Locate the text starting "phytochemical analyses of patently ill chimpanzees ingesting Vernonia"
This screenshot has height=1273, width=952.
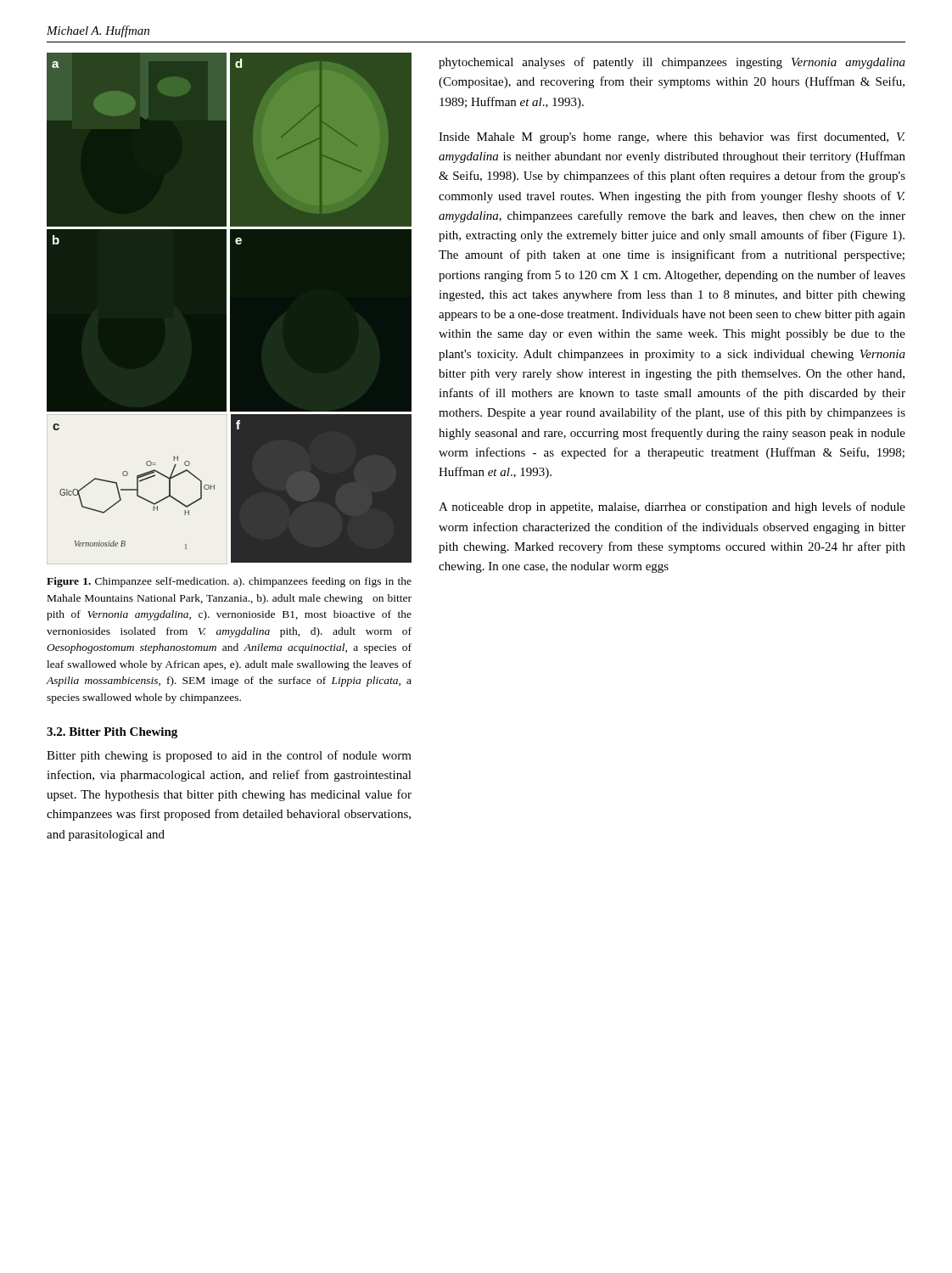tap(672, 82)
